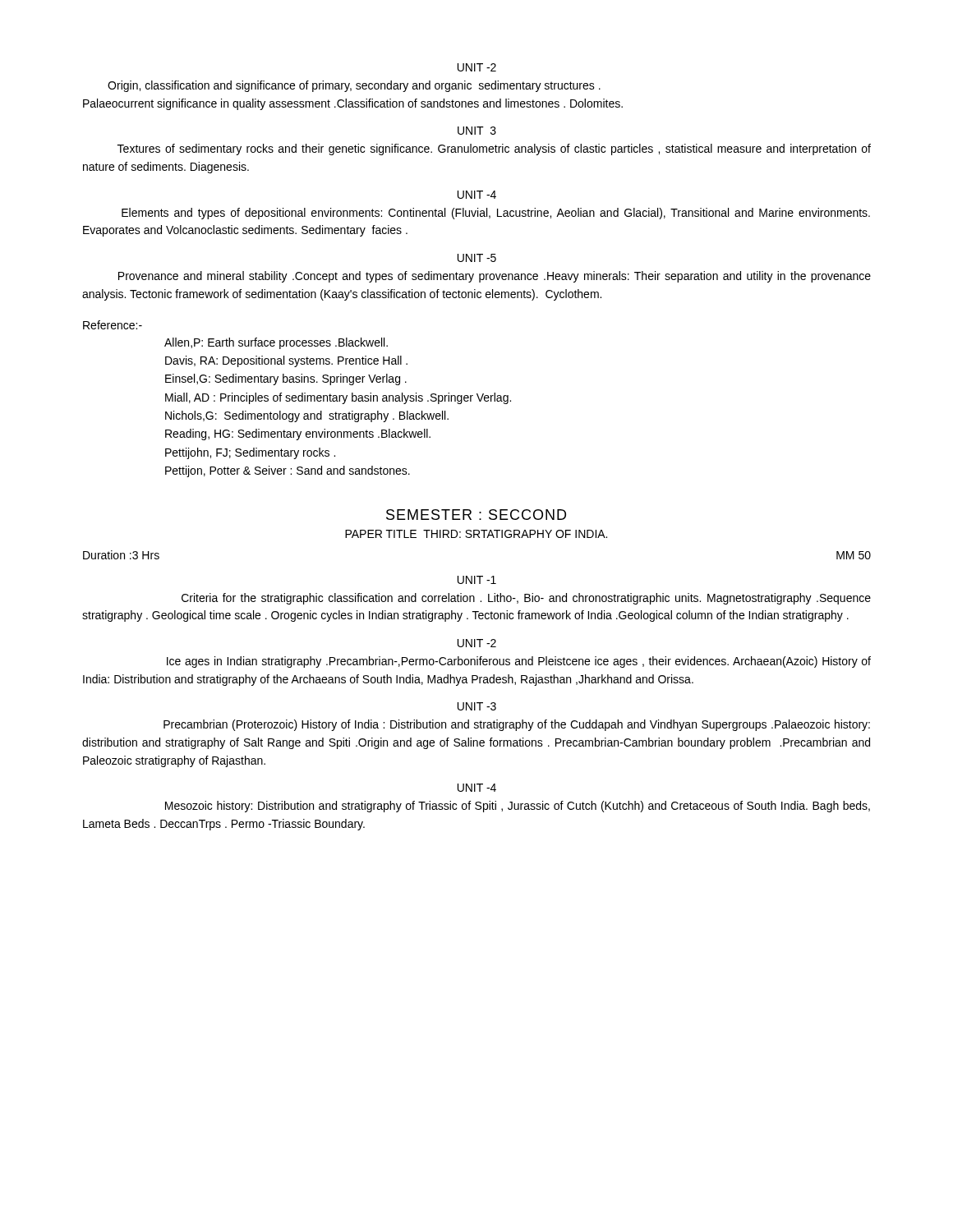This screenshot has width=953, height=1232.
Task: Locate the text block starting "Elements and types of depositional environments: Continental (Fluvial,"
Action: pos(476,221)
